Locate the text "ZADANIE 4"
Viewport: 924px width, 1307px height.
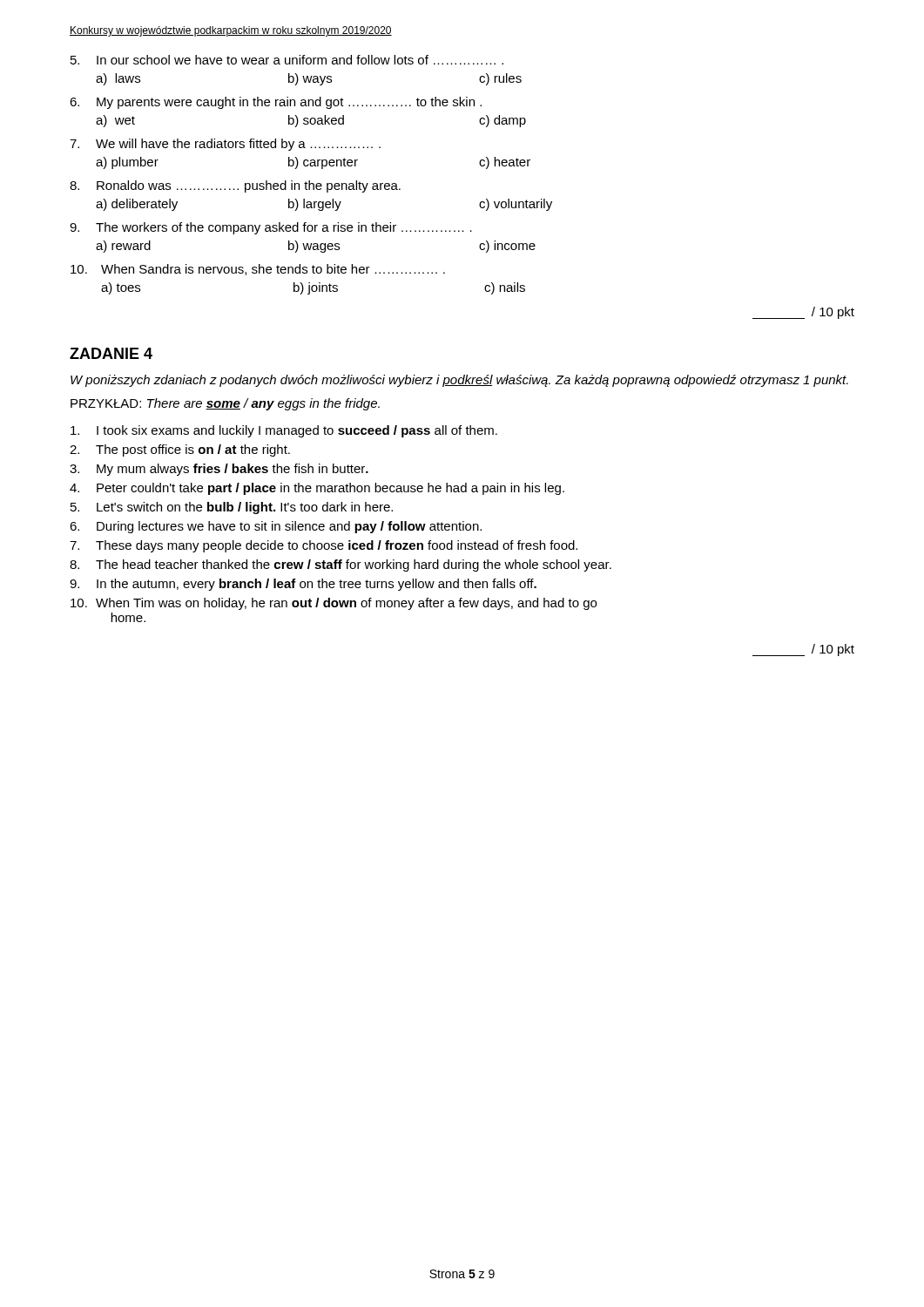coord(111,354)
